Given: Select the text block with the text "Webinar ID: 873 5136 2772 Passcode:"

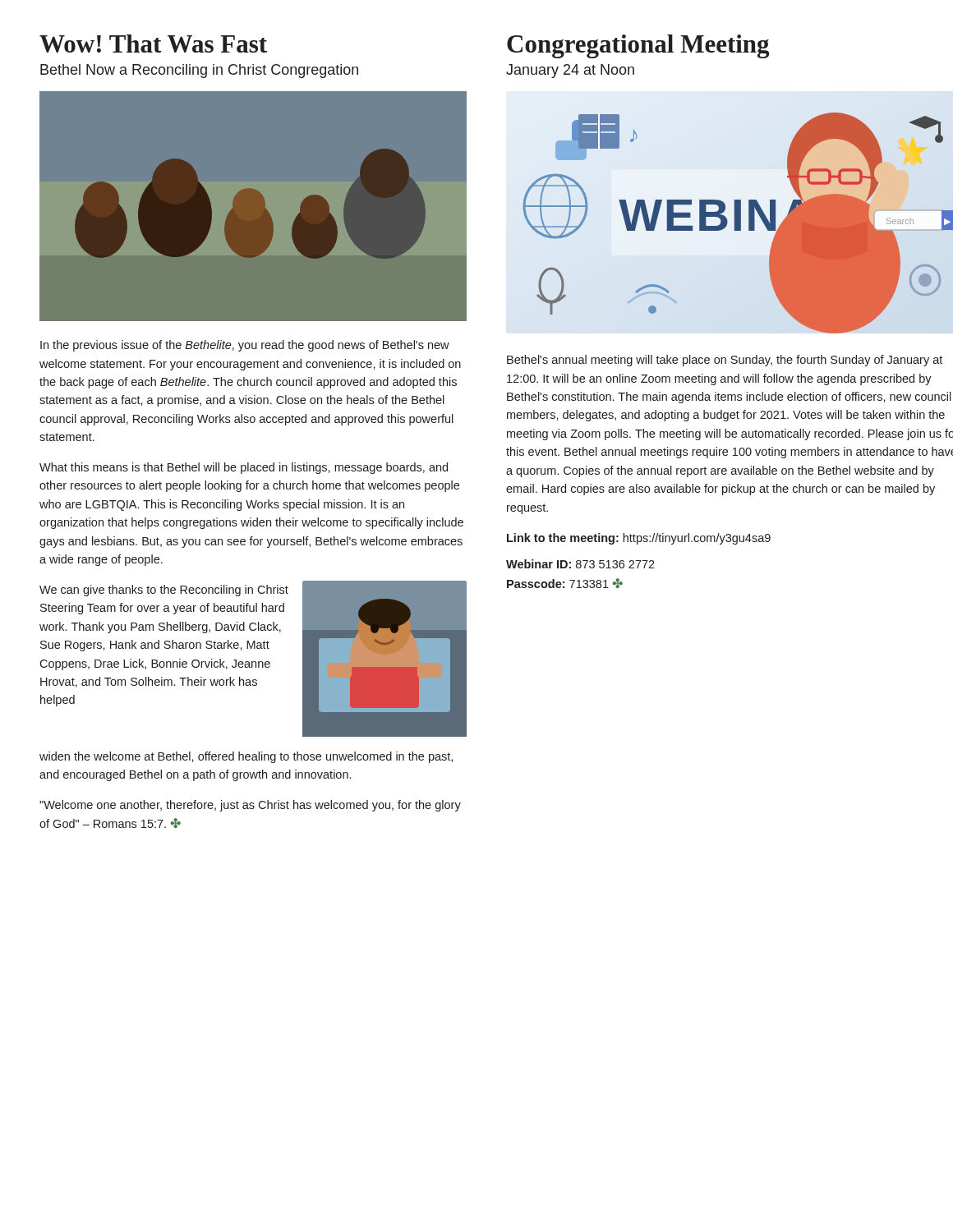Looking at the screenshot, I should tap(580, 574).
